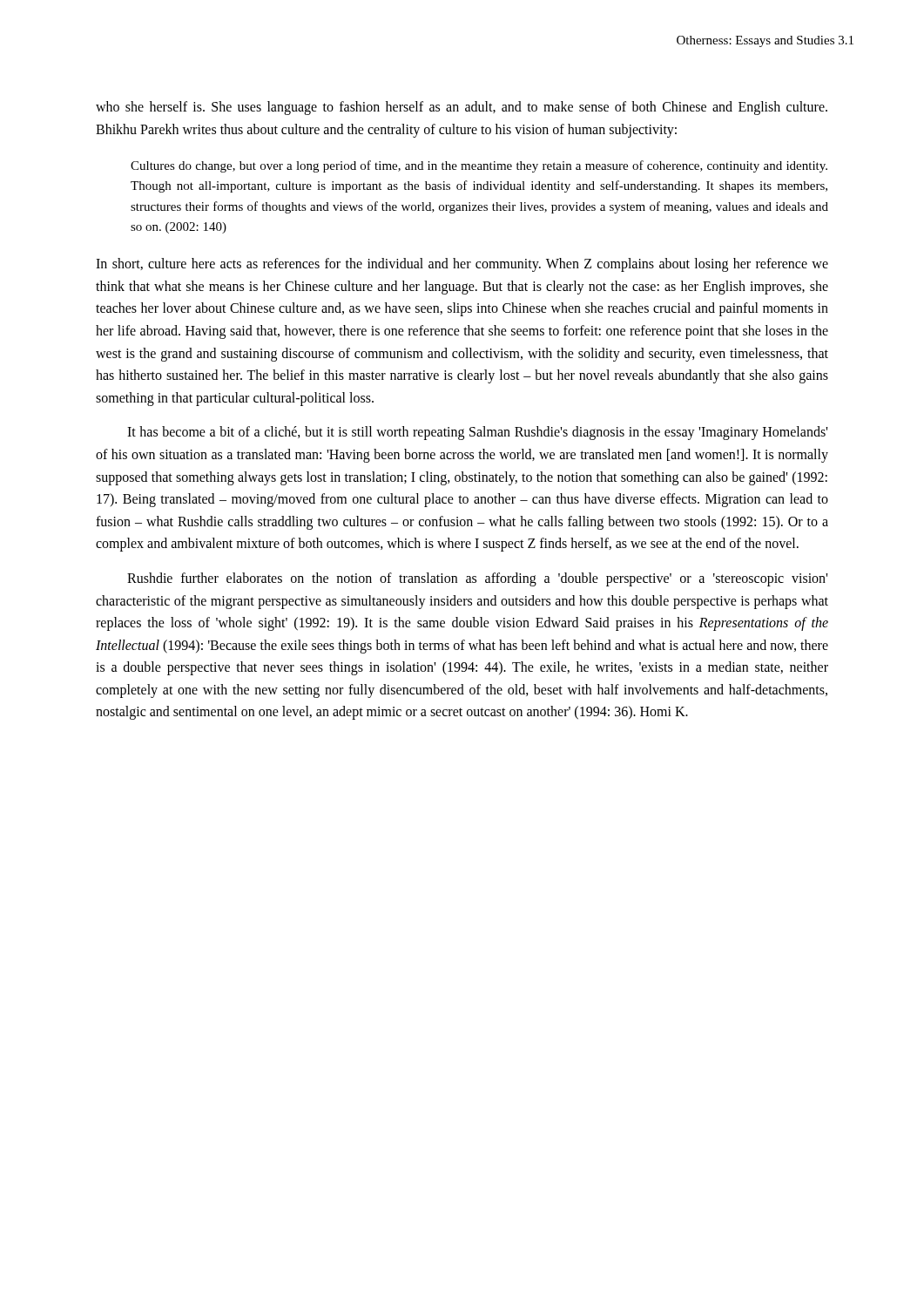The width and height of the screenshot is (924, 1307).
Task: Find the text block containing "In short, culture here acts as references for"
Action: 462,331
